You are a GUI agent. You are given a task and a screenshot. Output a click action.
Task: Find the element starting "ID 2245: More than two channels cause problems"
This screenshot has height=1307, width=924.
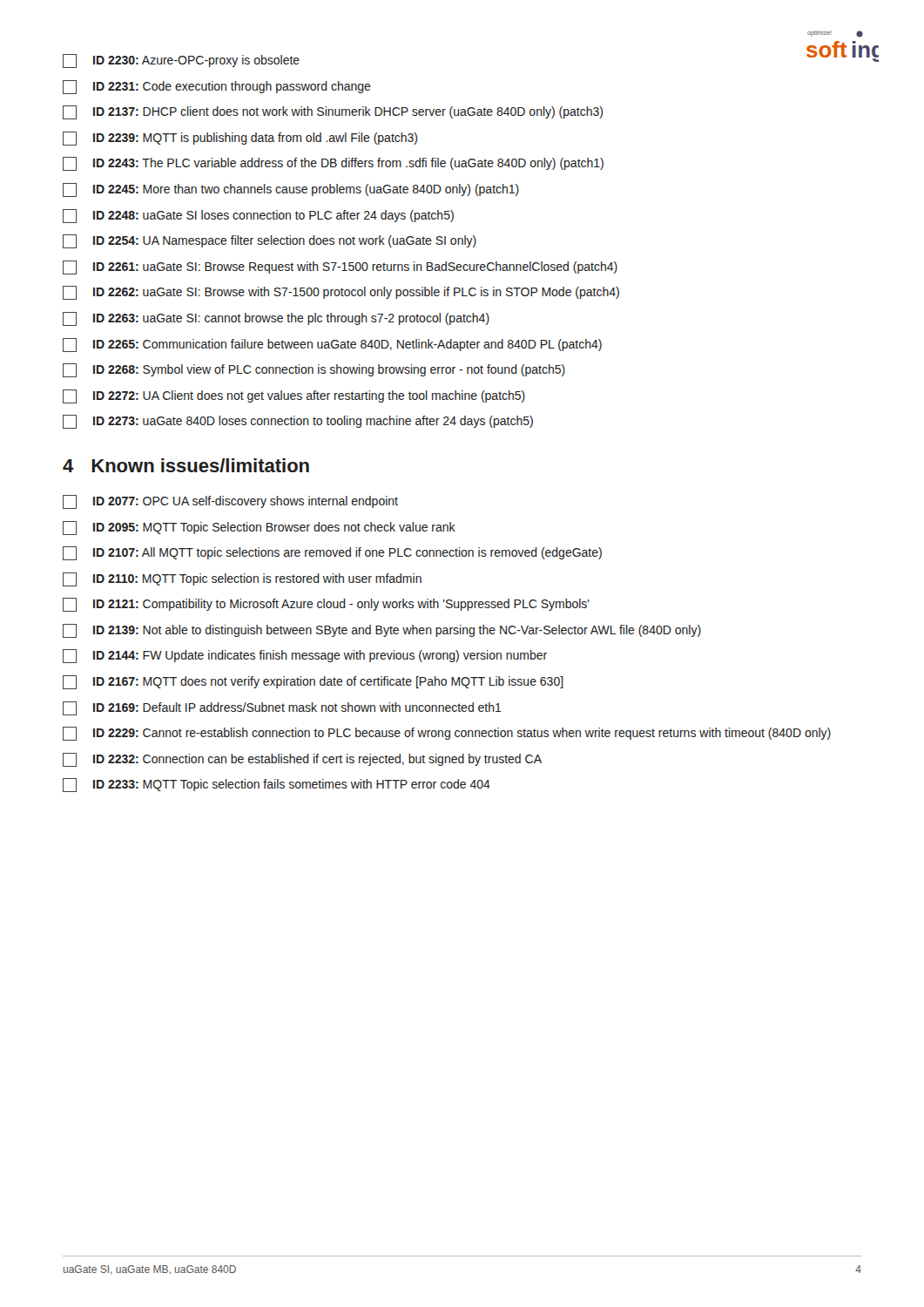click(462, 190)
